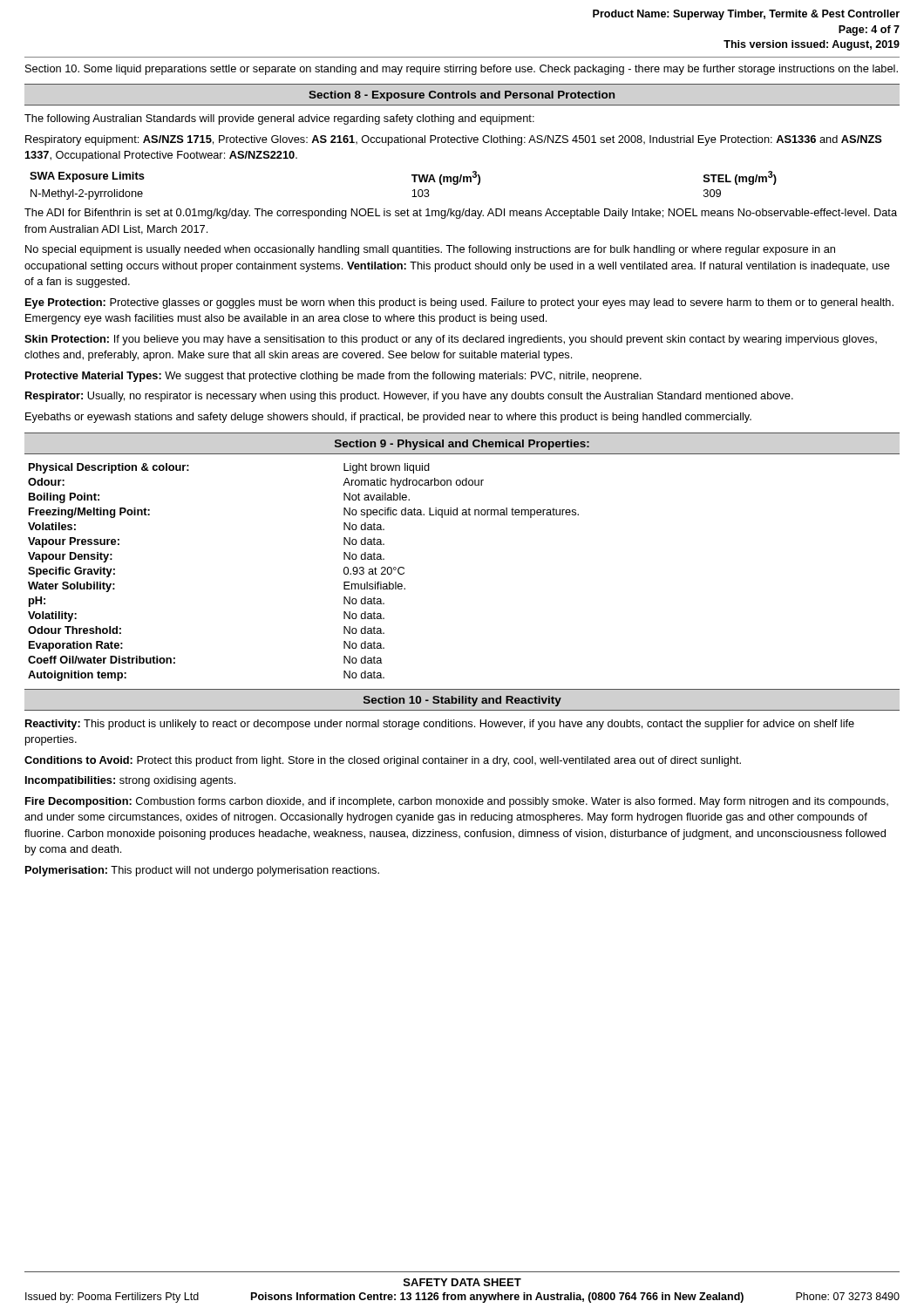Point to the element starting "Section 10 - Stability and Reactivity"
The image size is (924, 1308).
tap(462, 699)
